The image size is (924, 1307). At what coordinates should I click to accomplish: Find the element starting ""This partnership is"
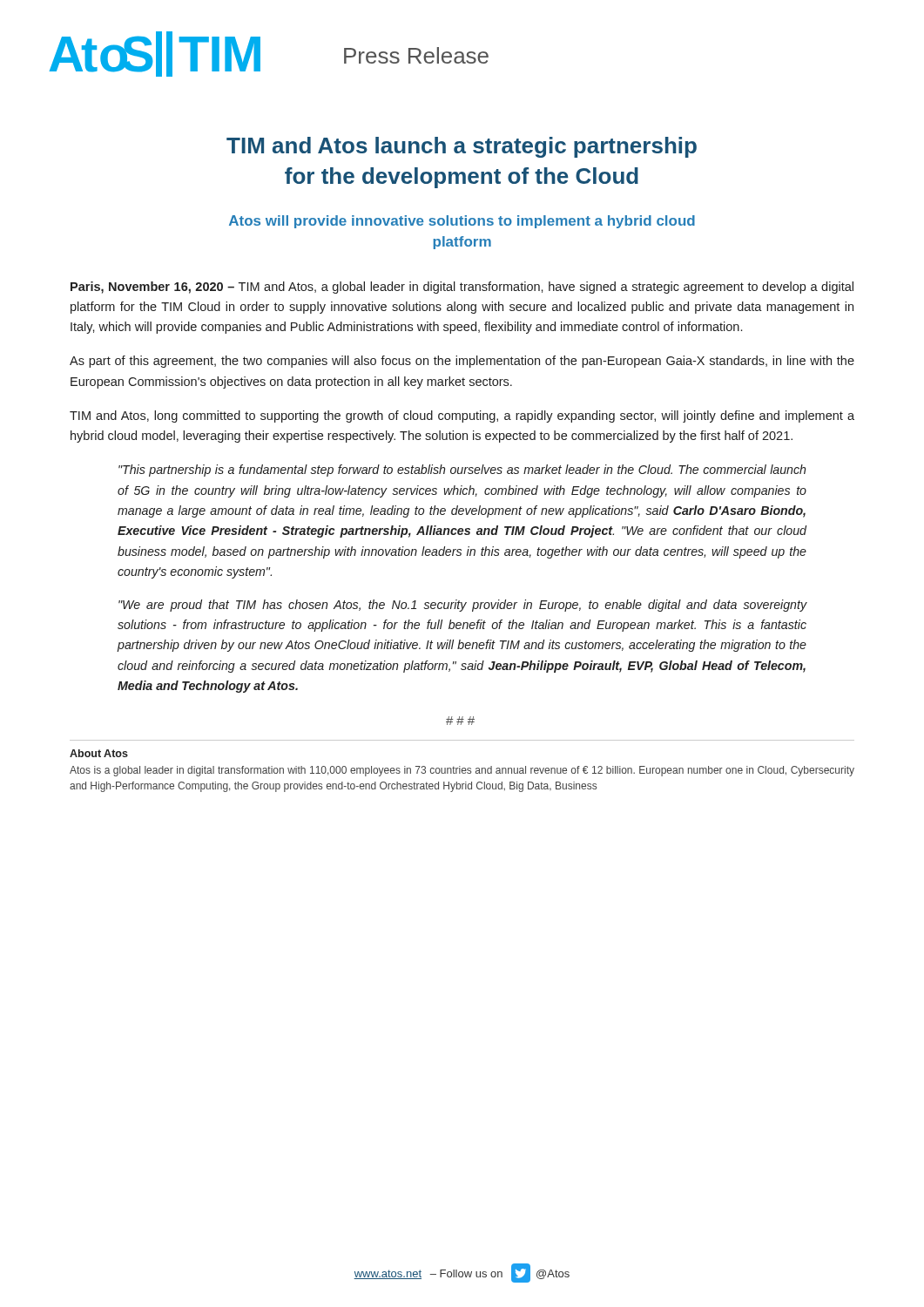pyautogui.click(x=462, y=521)
